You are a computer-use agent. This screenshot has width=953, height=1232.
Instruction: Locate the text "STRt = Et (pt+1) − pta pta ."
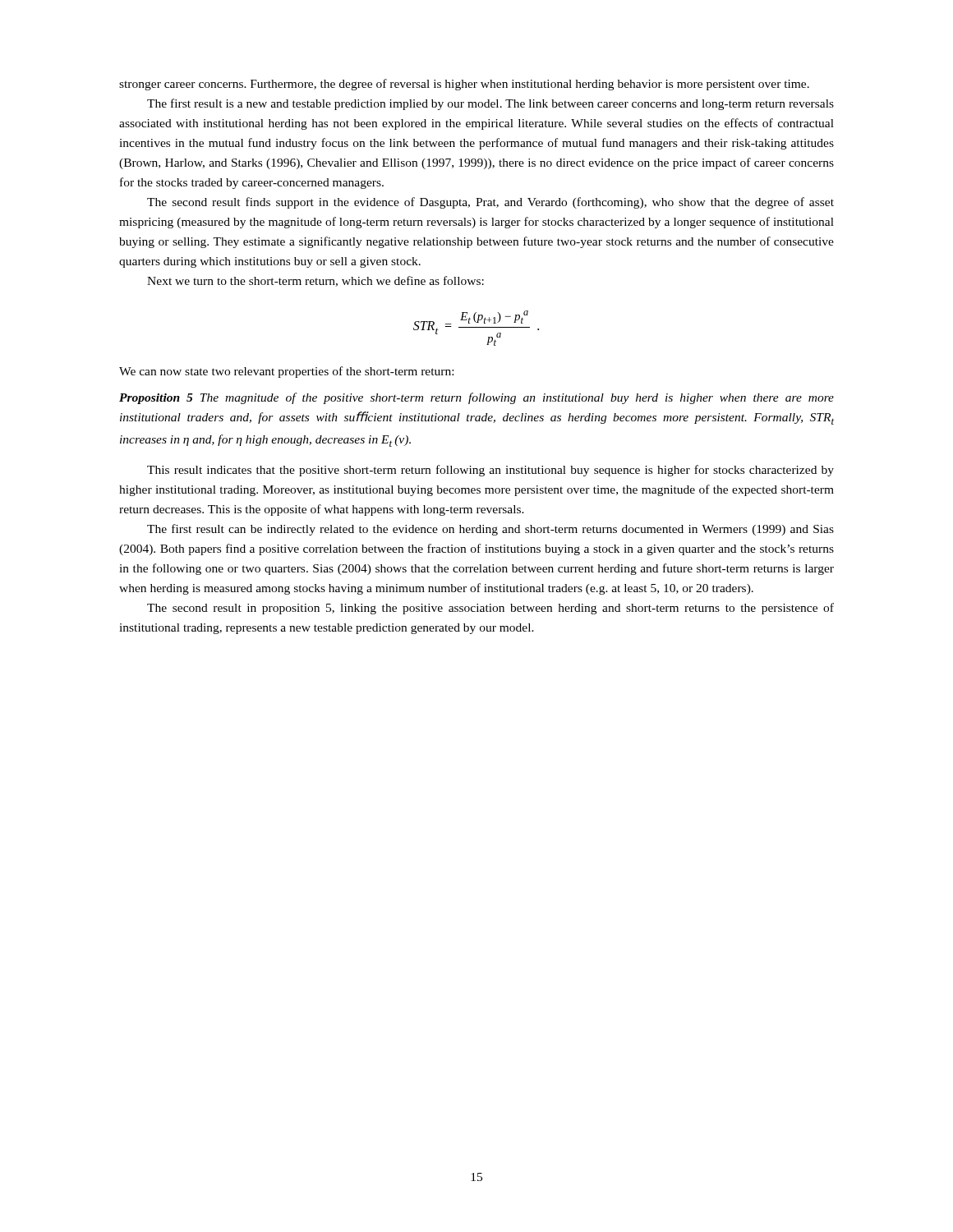[476, 328]
